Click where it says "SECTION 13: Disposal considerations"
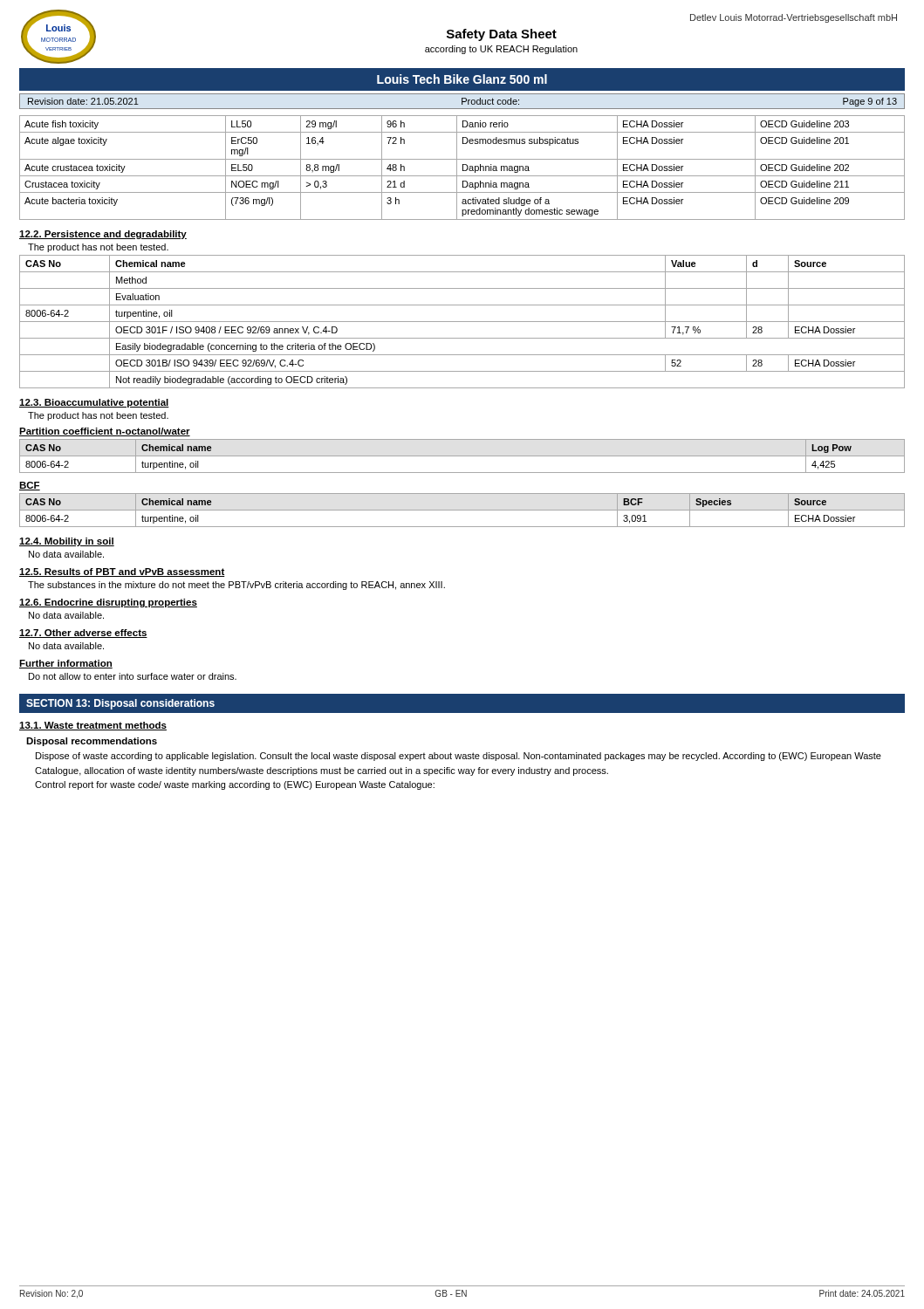Image resolution: width=924 pixels, height=1309 pixels. click(x=120, y=703)
